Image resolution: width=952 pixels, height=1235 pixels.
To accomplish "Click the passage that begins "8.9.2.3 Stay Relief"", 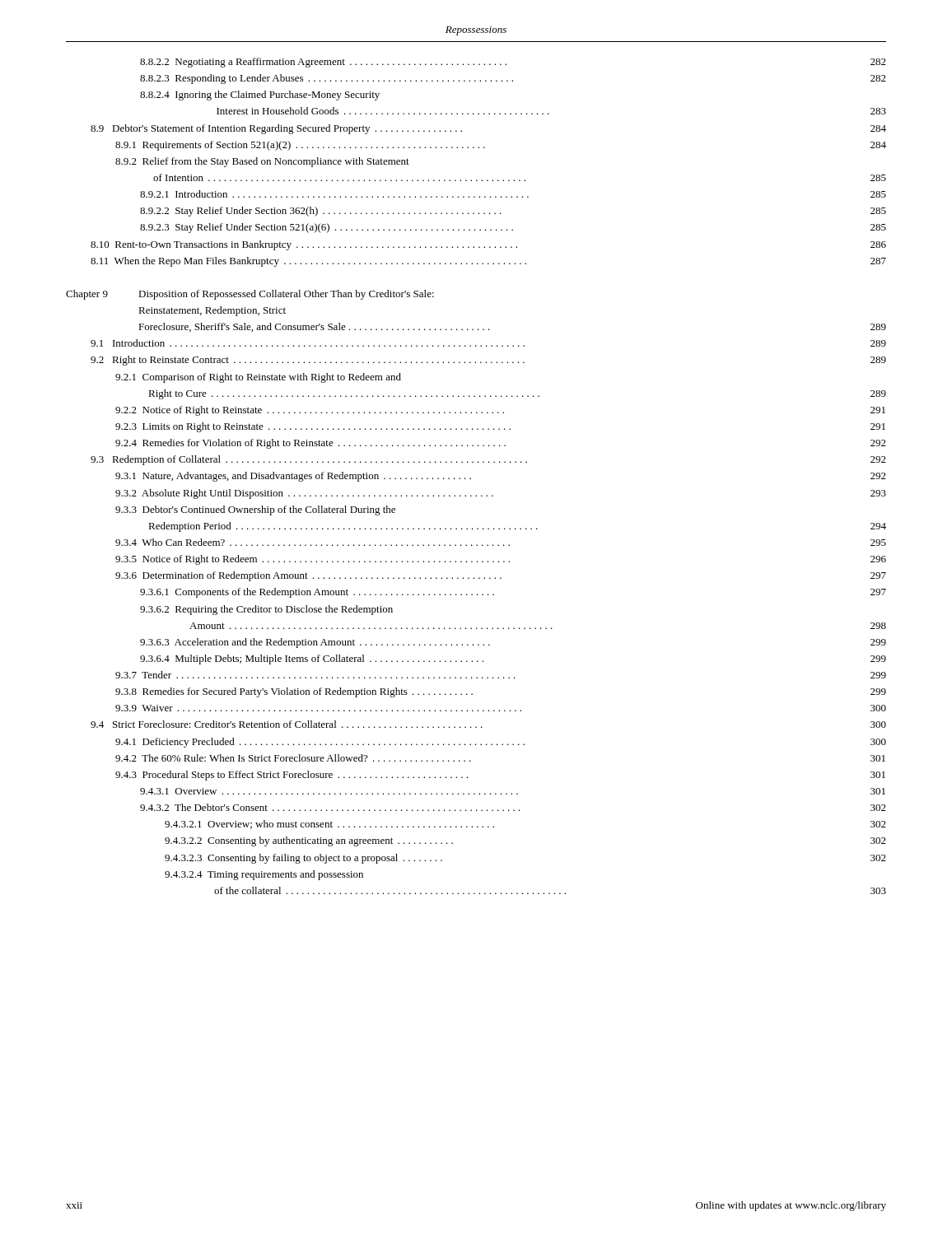I will point(513,228).
